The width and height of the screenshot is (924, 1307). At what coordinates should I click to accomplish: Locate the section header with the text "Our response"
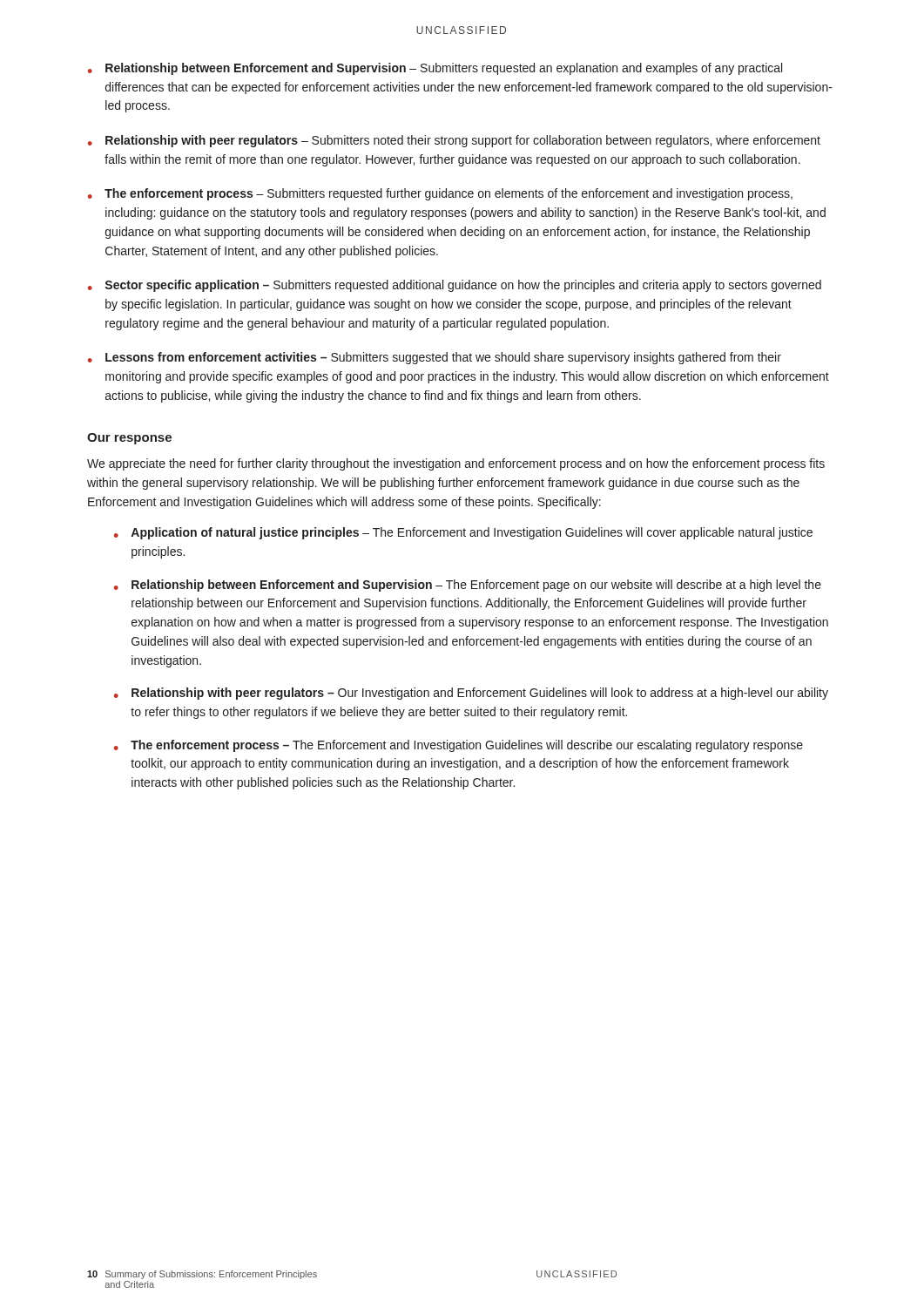coord(130,437)
